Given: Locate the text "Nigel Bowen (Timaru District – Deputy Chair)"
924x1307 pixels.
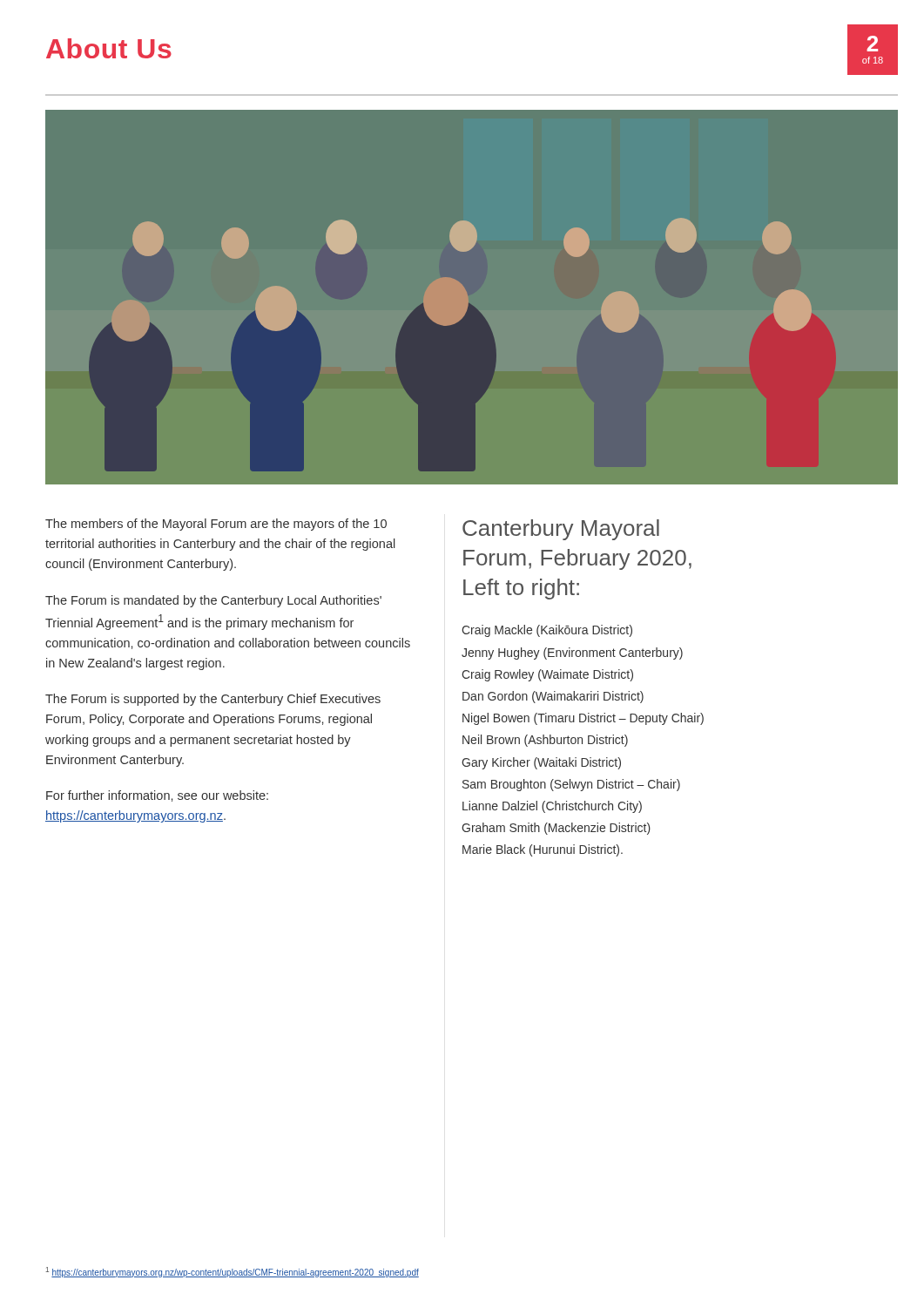Looking at the screenshot, I should pyautogui.click(x=583, y=718).
